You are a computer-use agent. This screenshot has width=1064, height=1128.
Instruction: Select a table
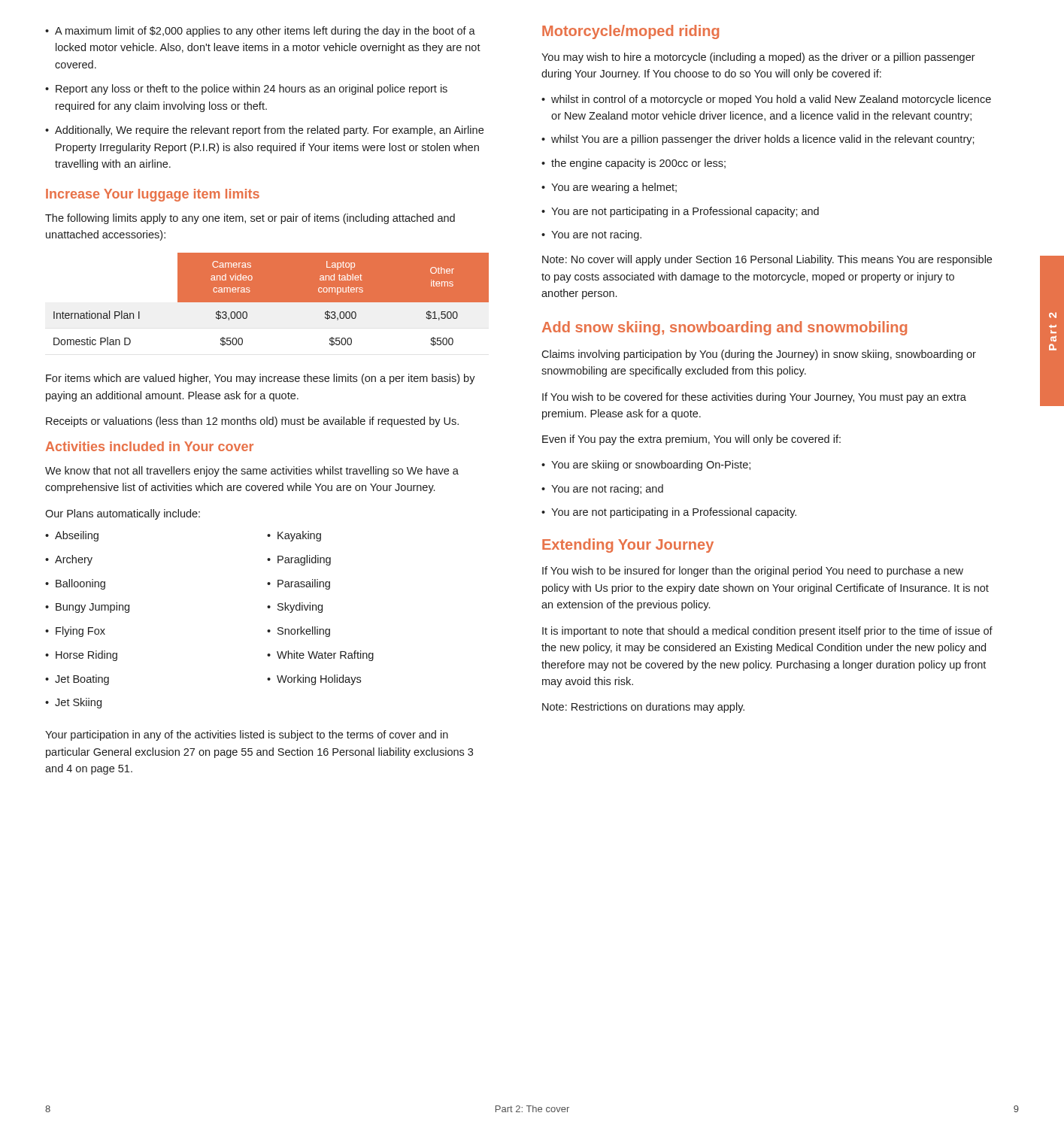(x=267, y=304)
